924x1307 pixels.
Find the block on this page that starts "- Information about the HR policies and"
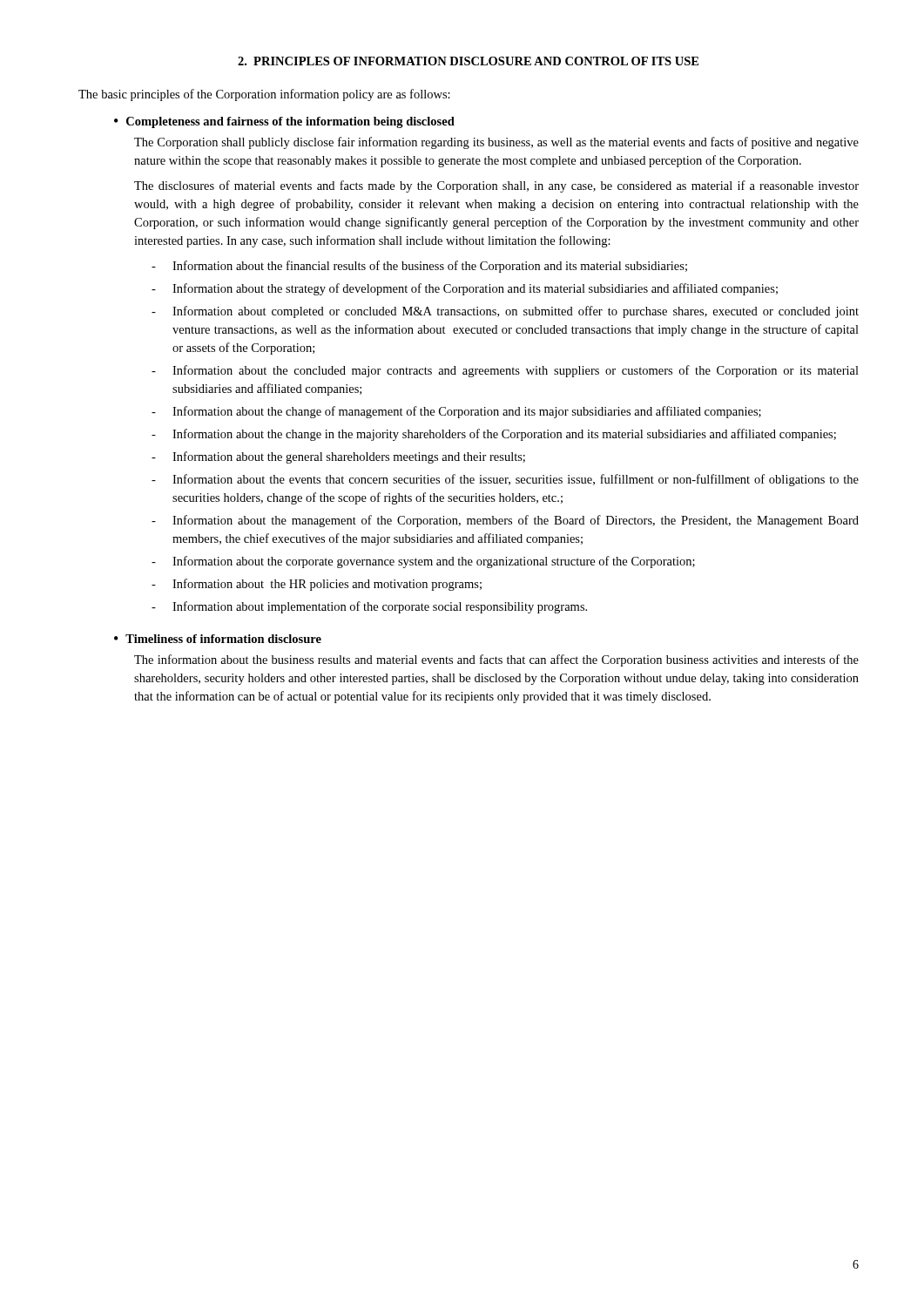click(x=317, y=585)
